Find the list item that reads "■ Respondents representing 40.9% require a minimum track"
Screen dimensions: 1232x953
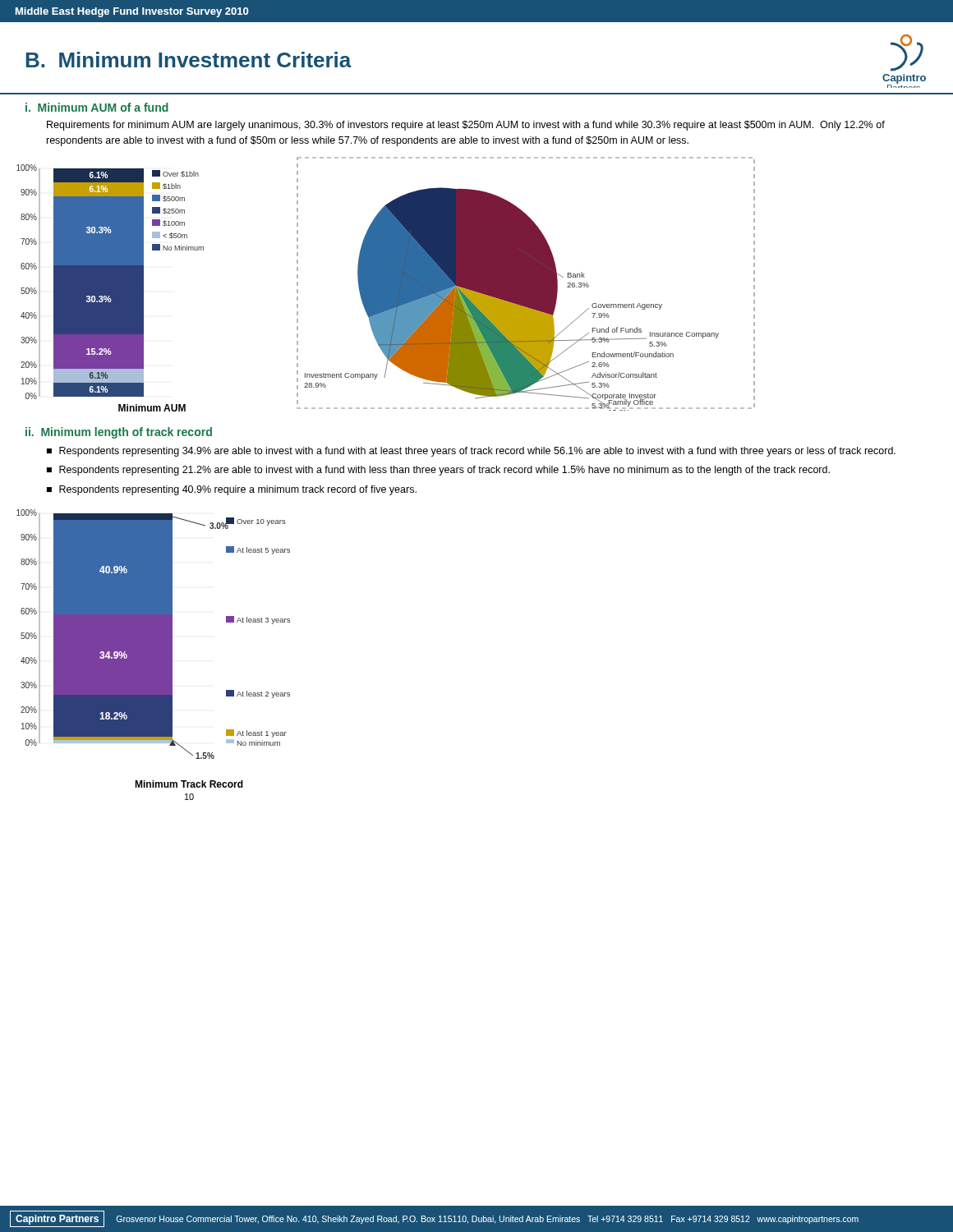click(x=232, y=490)
